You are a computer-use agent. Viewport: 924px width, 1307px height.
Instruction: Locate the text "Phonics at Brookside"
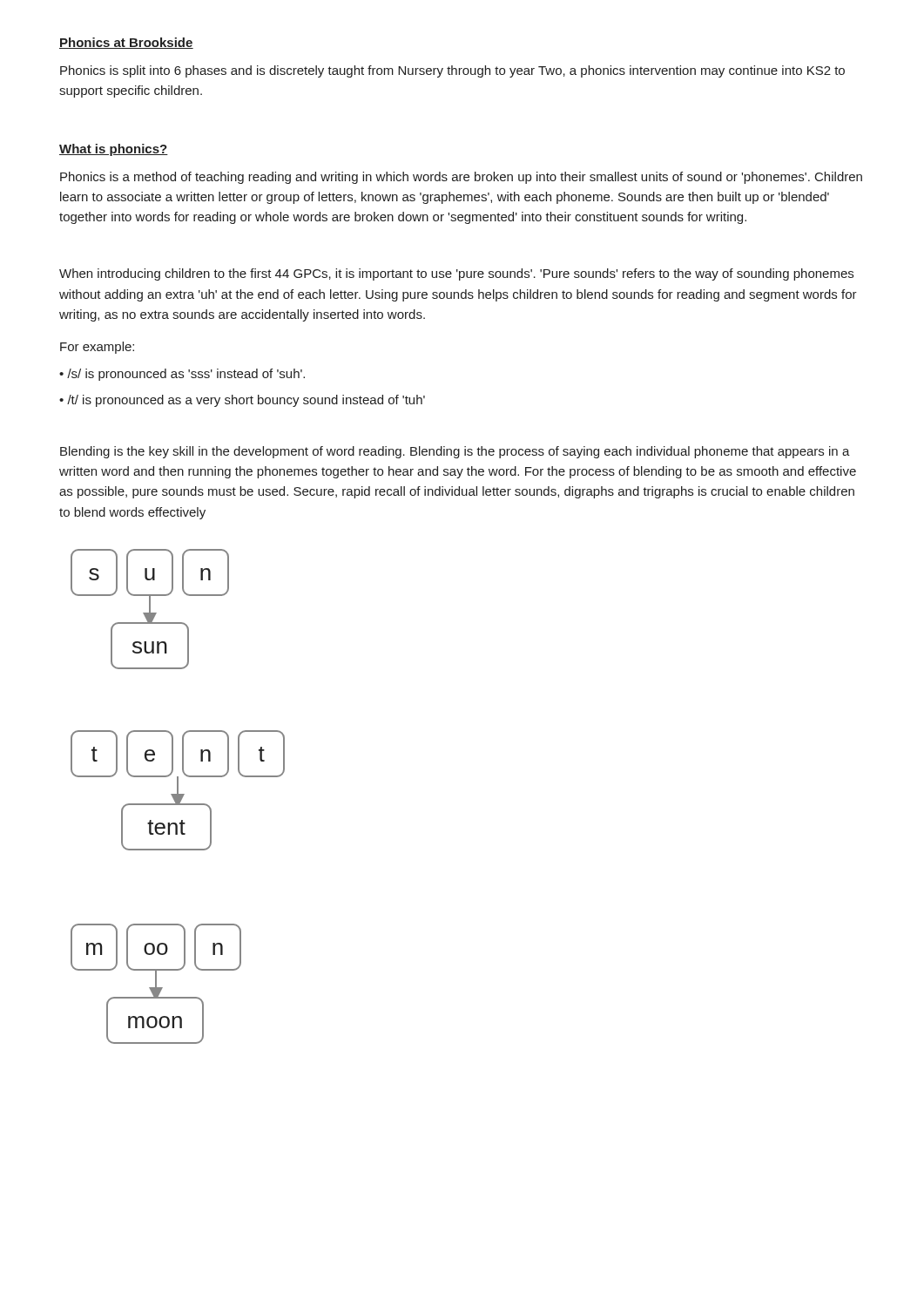coord(126,42)
